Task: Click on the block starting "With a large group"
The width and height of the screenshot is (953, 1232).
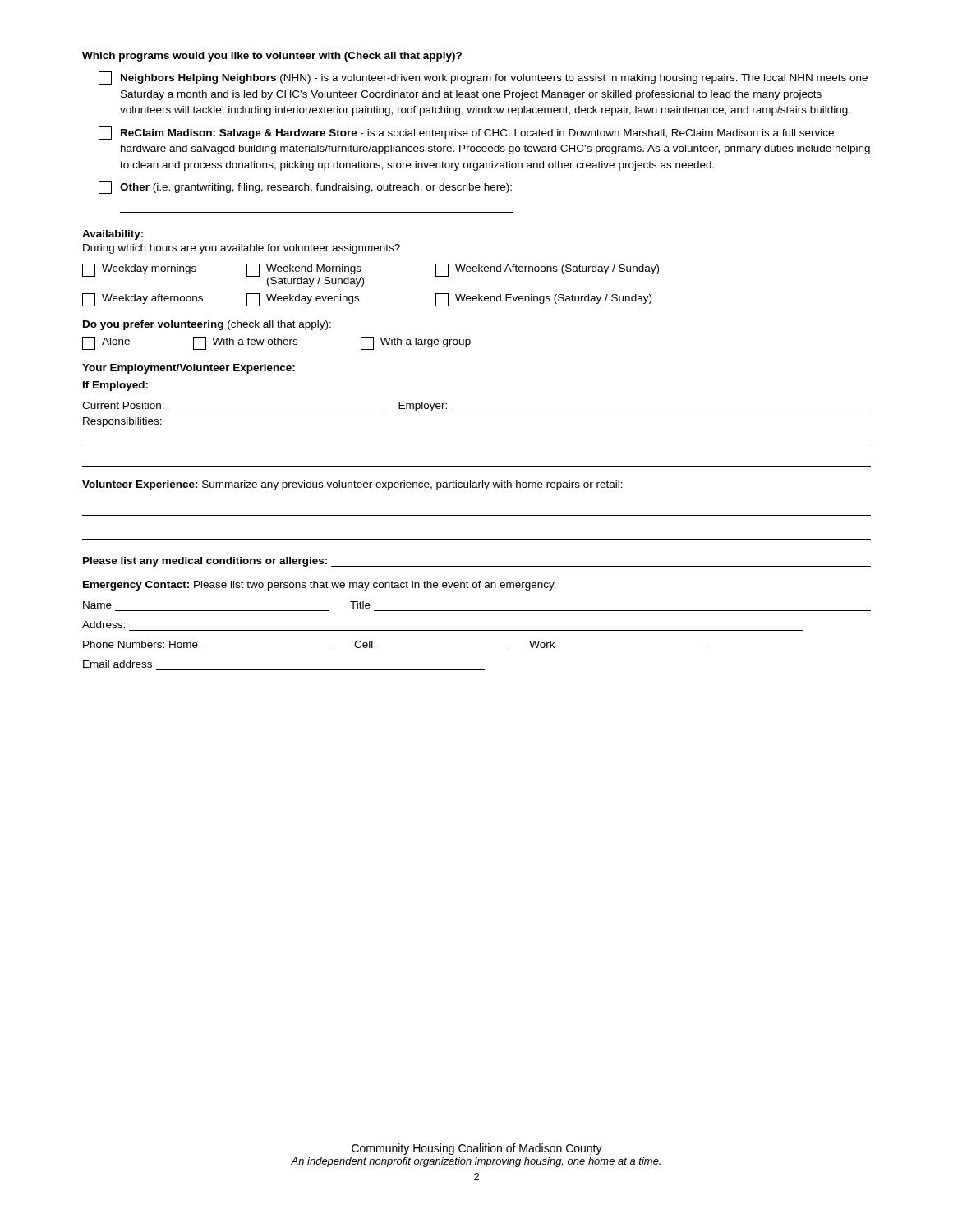Action: [416, 342]
